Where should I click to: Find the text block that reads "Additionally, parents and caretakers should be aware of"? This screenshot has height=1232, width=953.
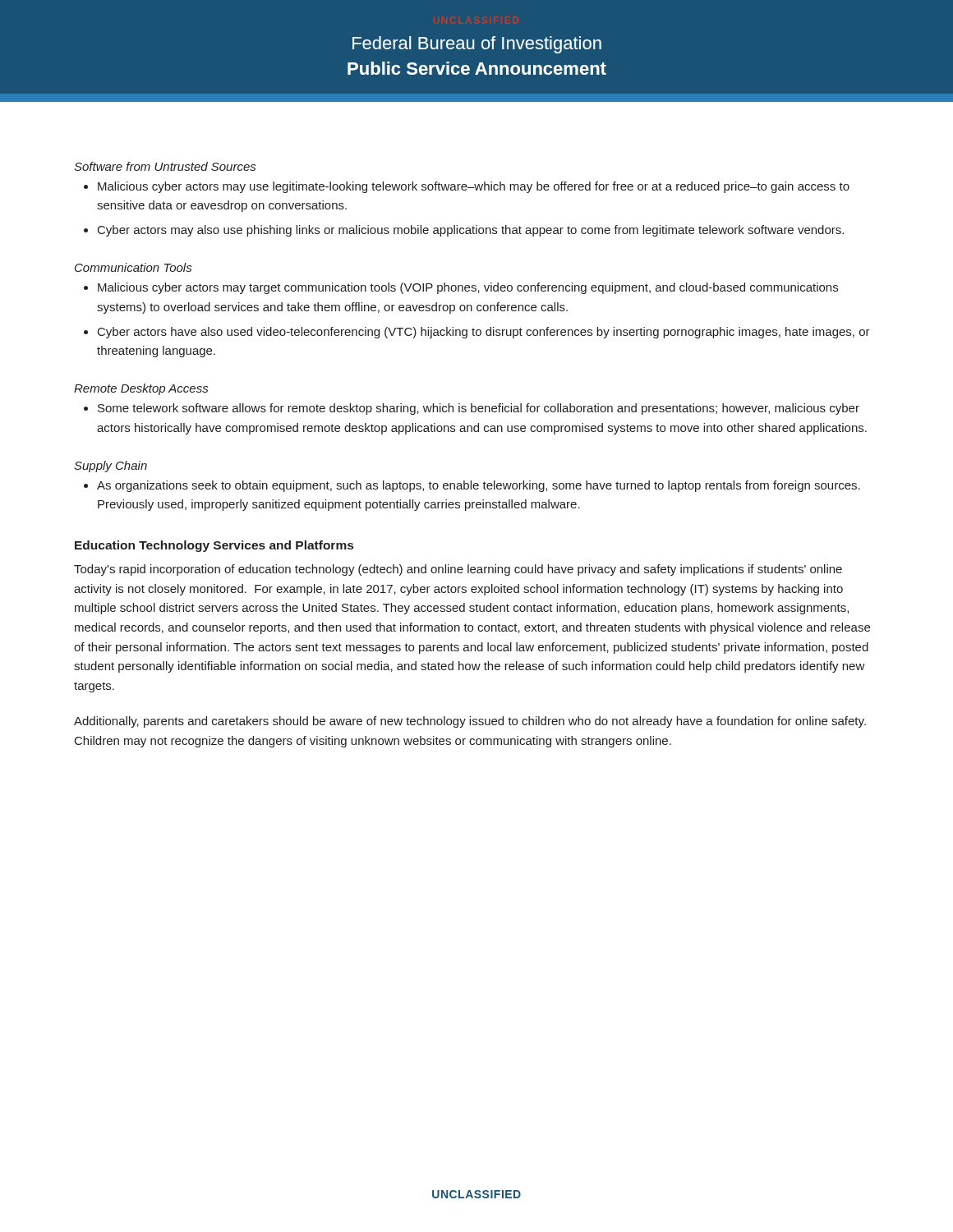(x=470, y=731)
